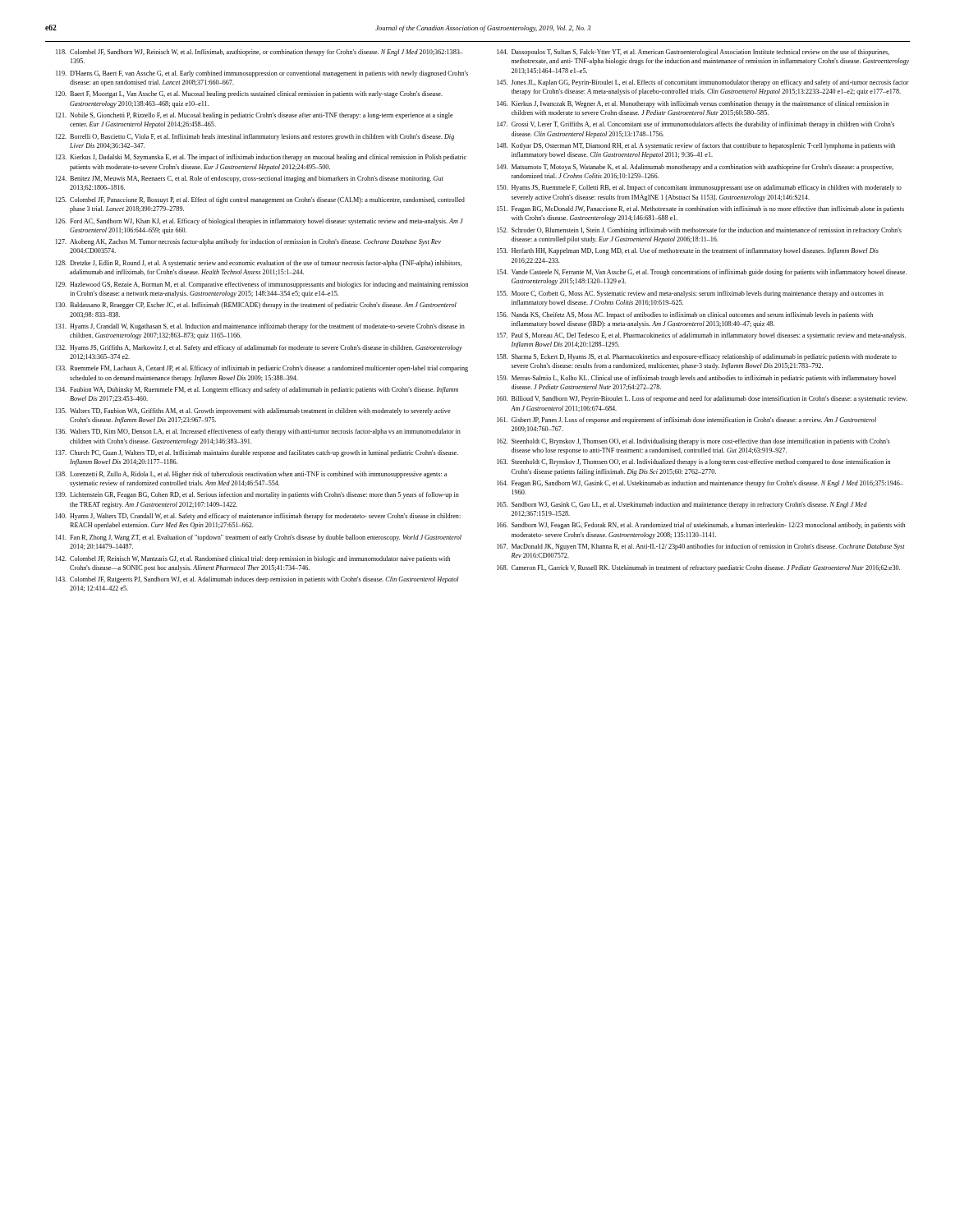
Task: Select the list item that reads "144. Dassopoulos T, Sultan S, Falck-Ytter YT, et"
Action: (698, 310)
